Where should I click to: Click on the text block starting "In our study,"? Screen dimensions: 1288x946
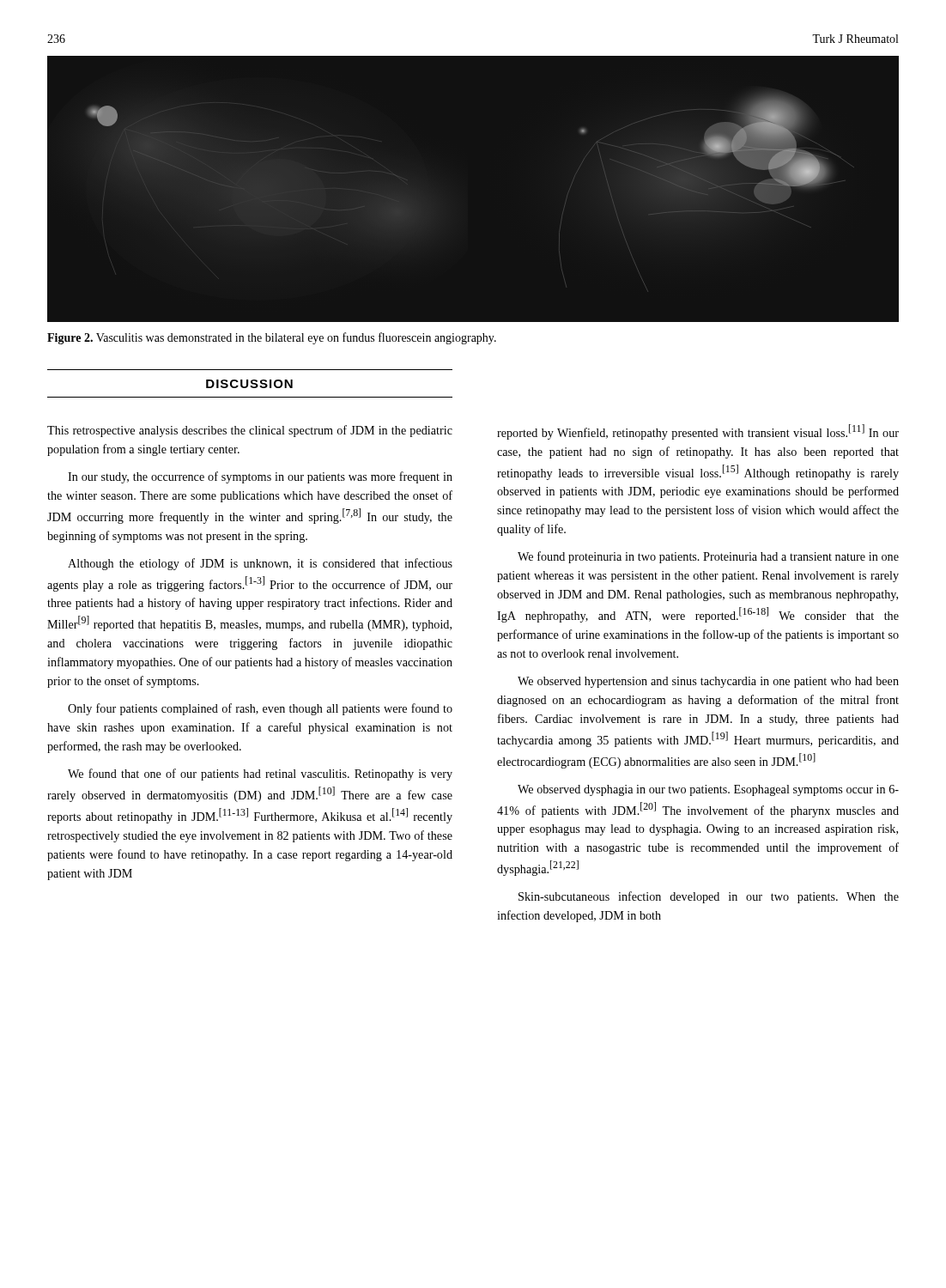pyautogui.click(x=250, y=506)
